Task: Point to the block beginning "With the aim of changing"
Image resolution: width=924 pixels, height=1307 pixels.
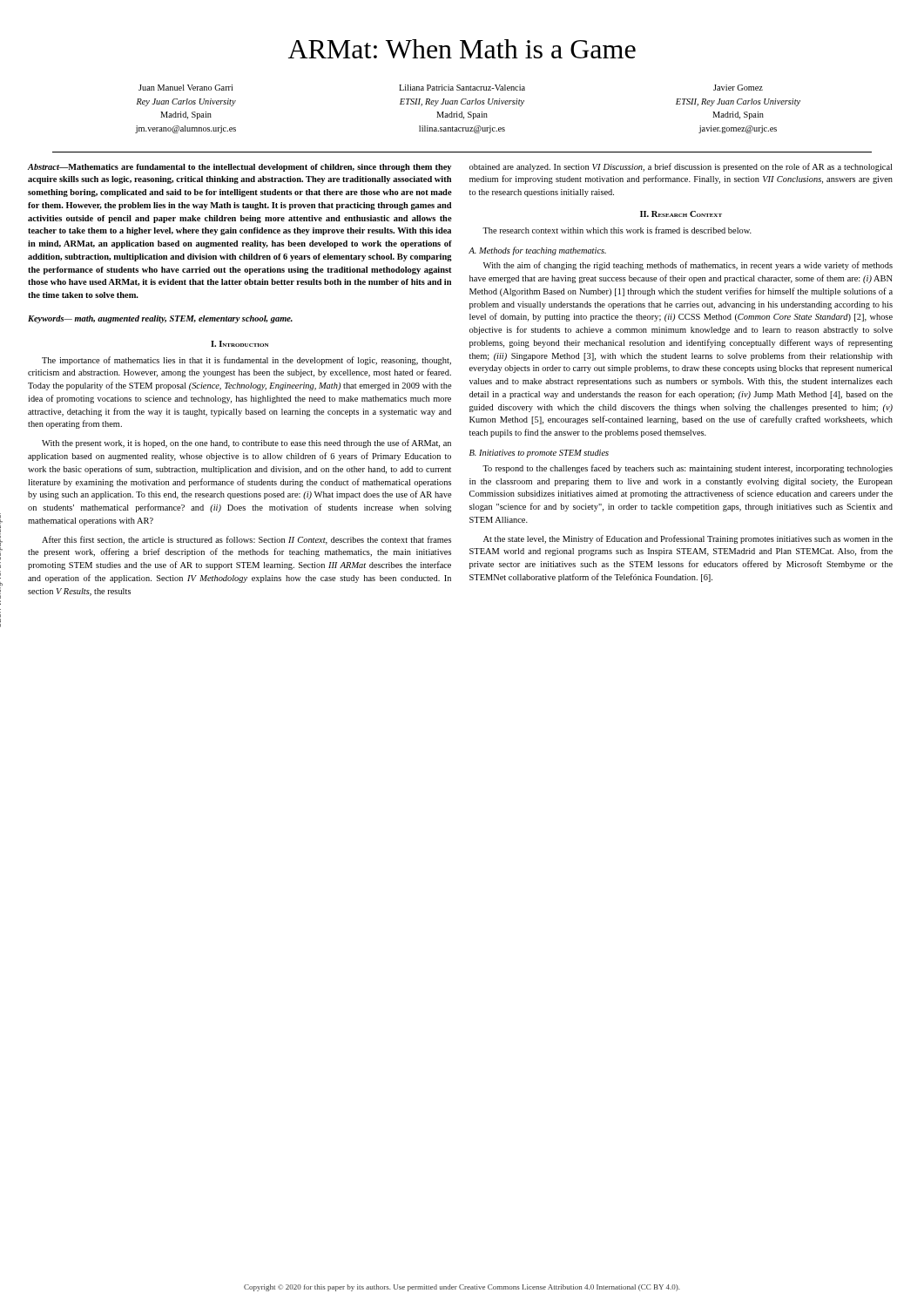Action: coord(681,349)
